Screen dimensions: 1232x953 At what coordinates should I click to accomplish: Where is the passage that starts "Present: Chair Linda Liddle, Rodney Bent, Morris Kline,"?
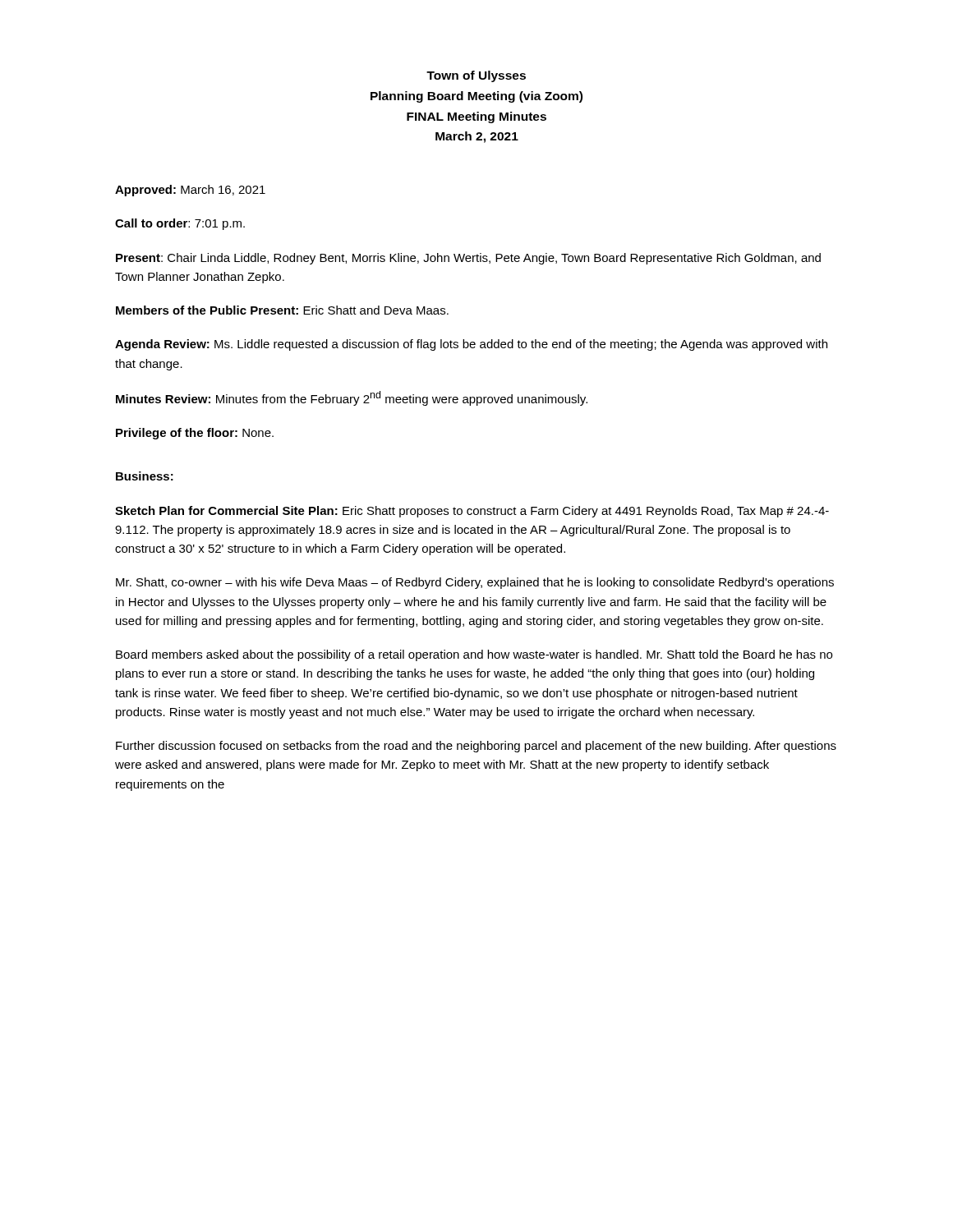[476, 267]
